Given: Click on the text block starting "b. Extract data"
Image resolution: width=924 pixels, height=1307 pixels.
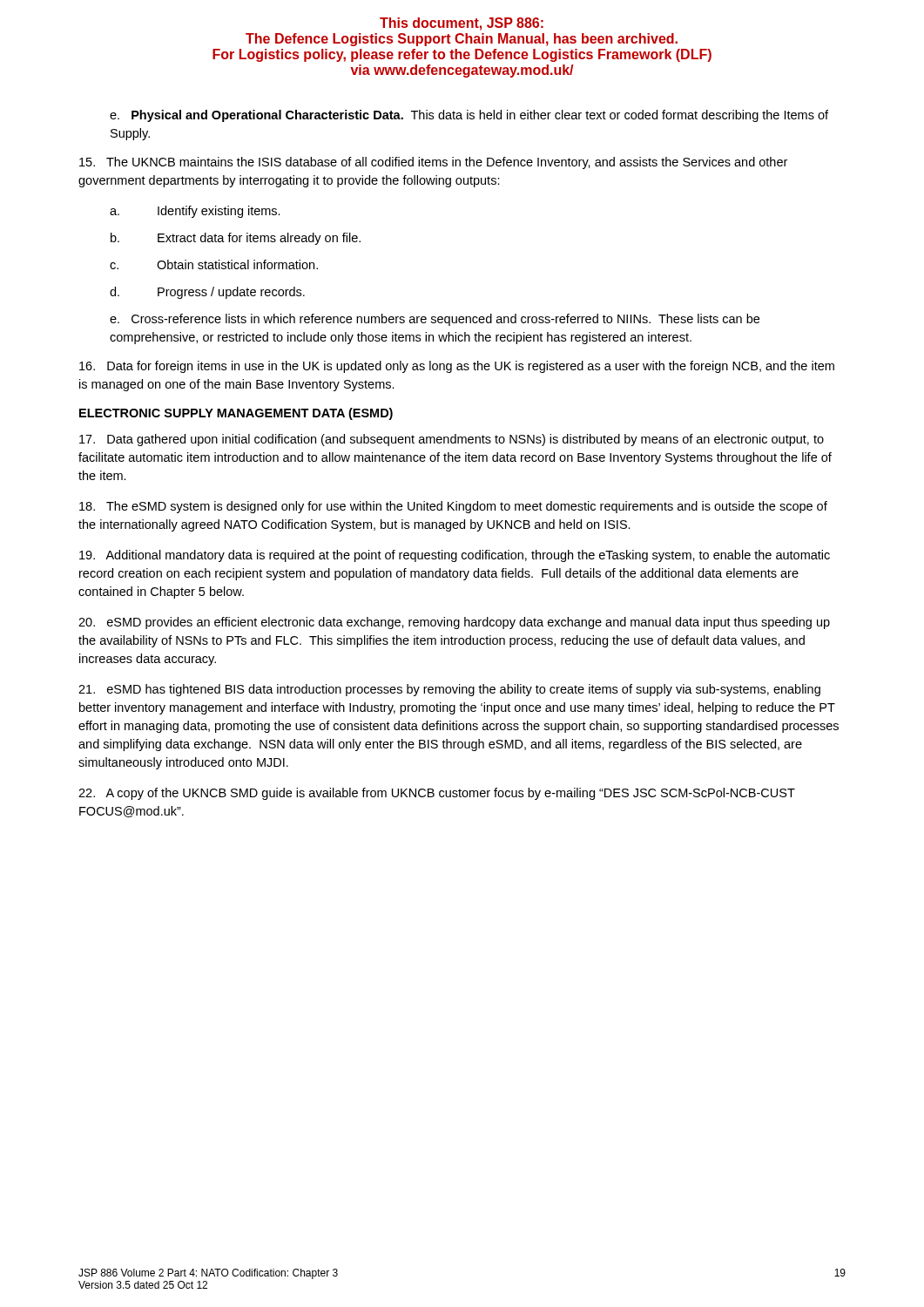Looking at the screenshot, I should point(236,239).
